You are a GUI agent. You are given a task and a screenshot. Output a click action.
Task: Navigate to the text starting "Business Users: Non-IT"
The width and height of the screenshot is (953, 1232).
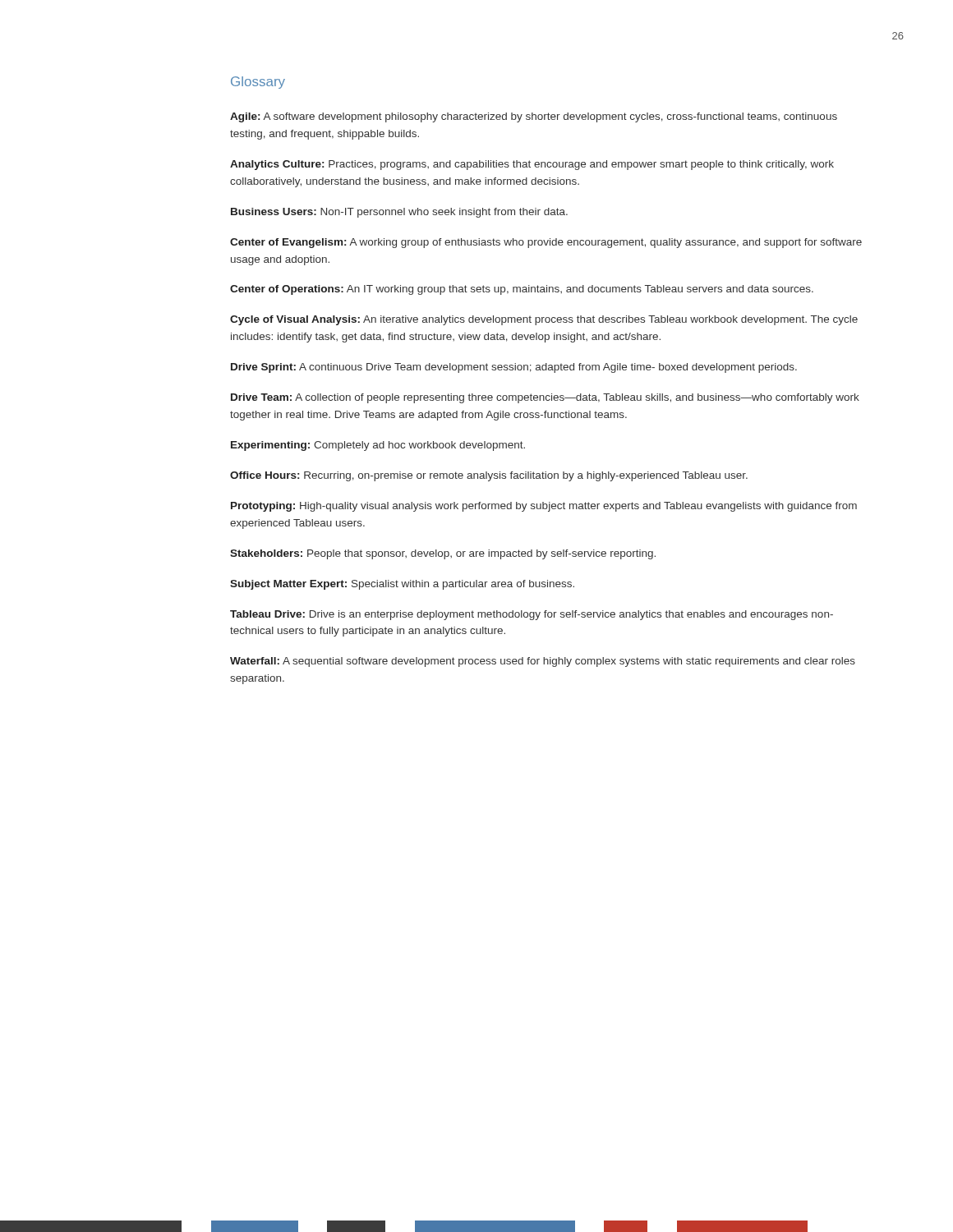(399, 211)
